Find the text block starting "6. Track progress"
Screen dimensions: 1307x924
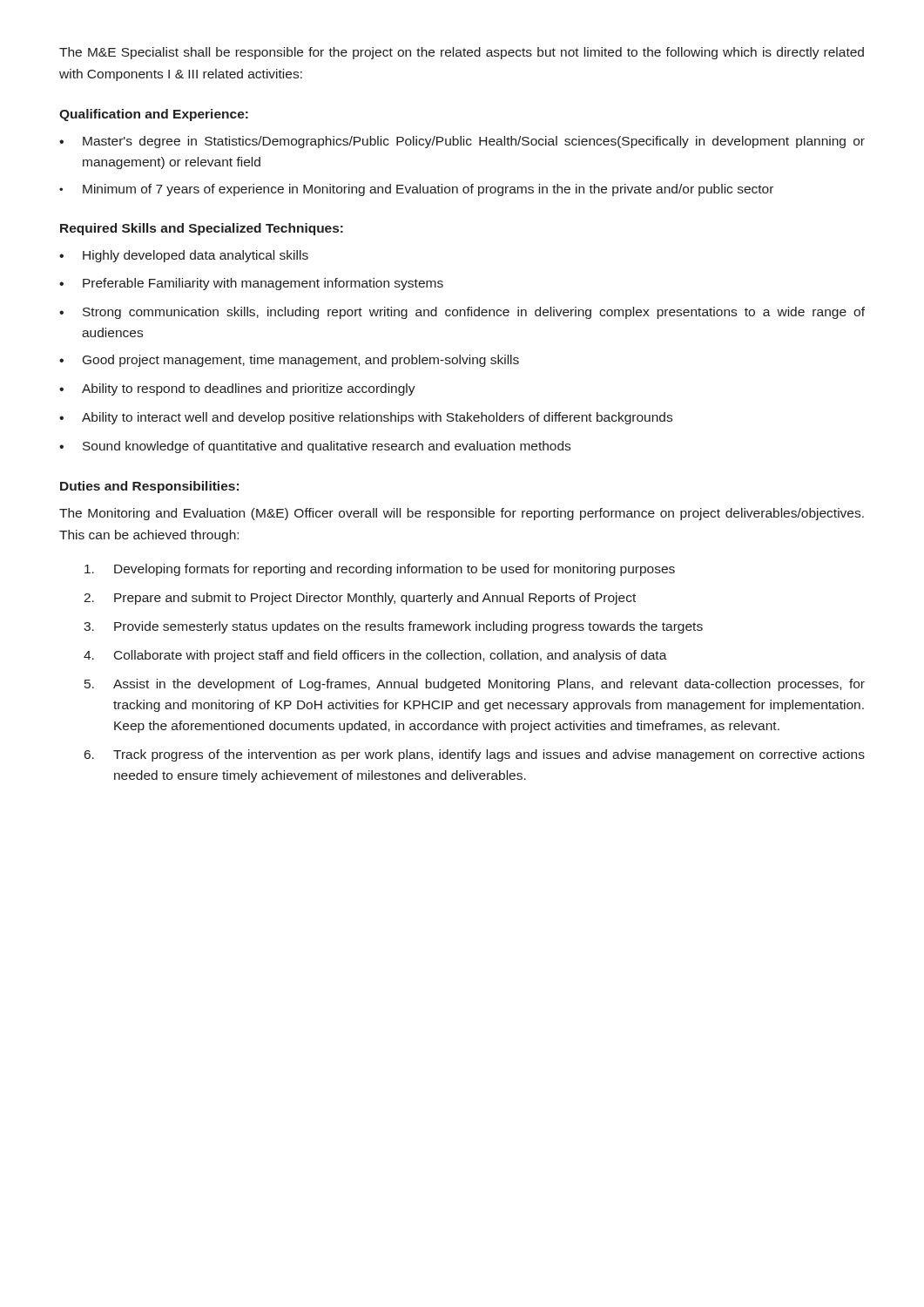pyautogui.click(x=474, y=765)
